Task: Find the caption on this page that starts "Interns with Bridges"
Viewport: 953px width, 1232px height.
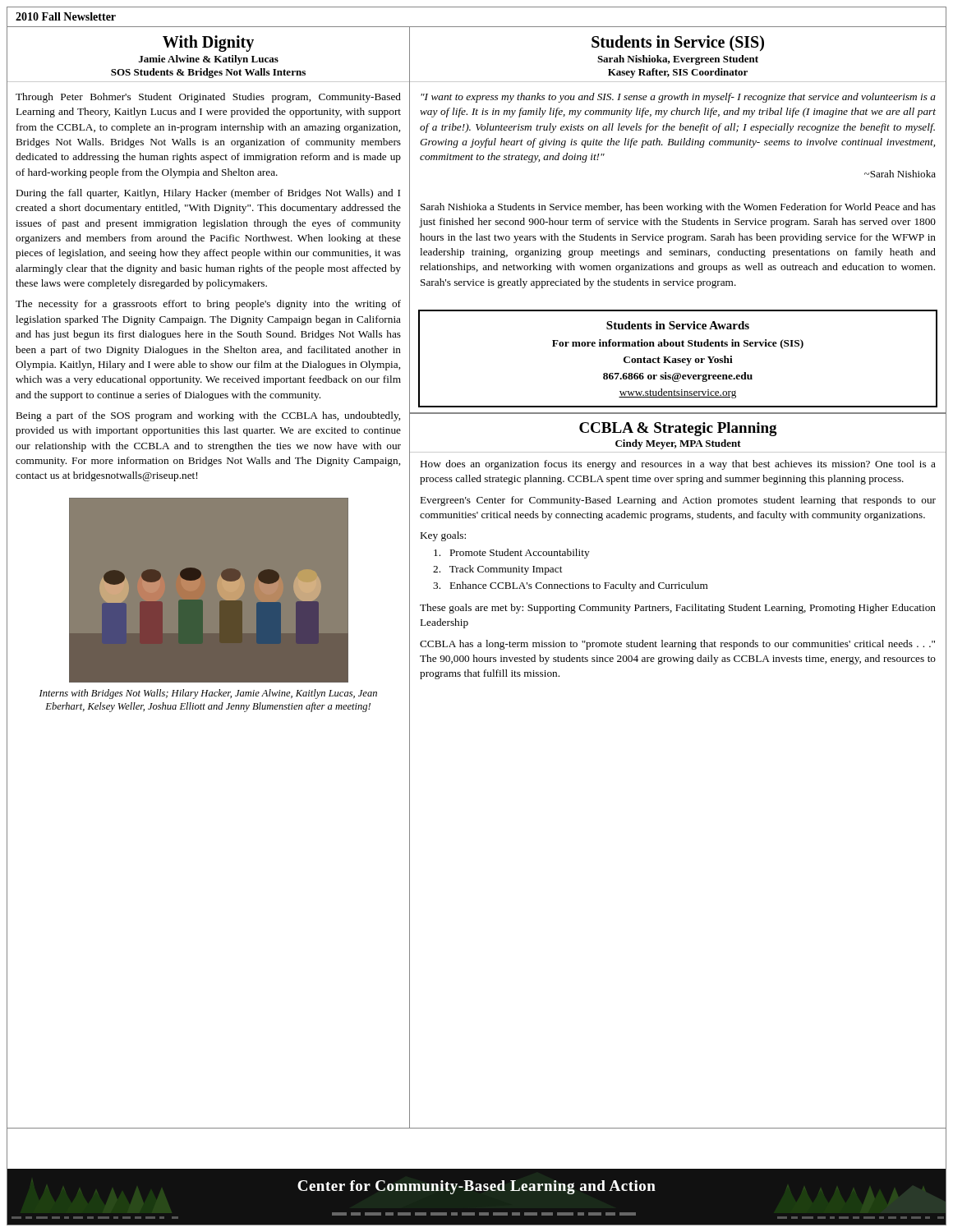Action: click(x=208, y=700)
